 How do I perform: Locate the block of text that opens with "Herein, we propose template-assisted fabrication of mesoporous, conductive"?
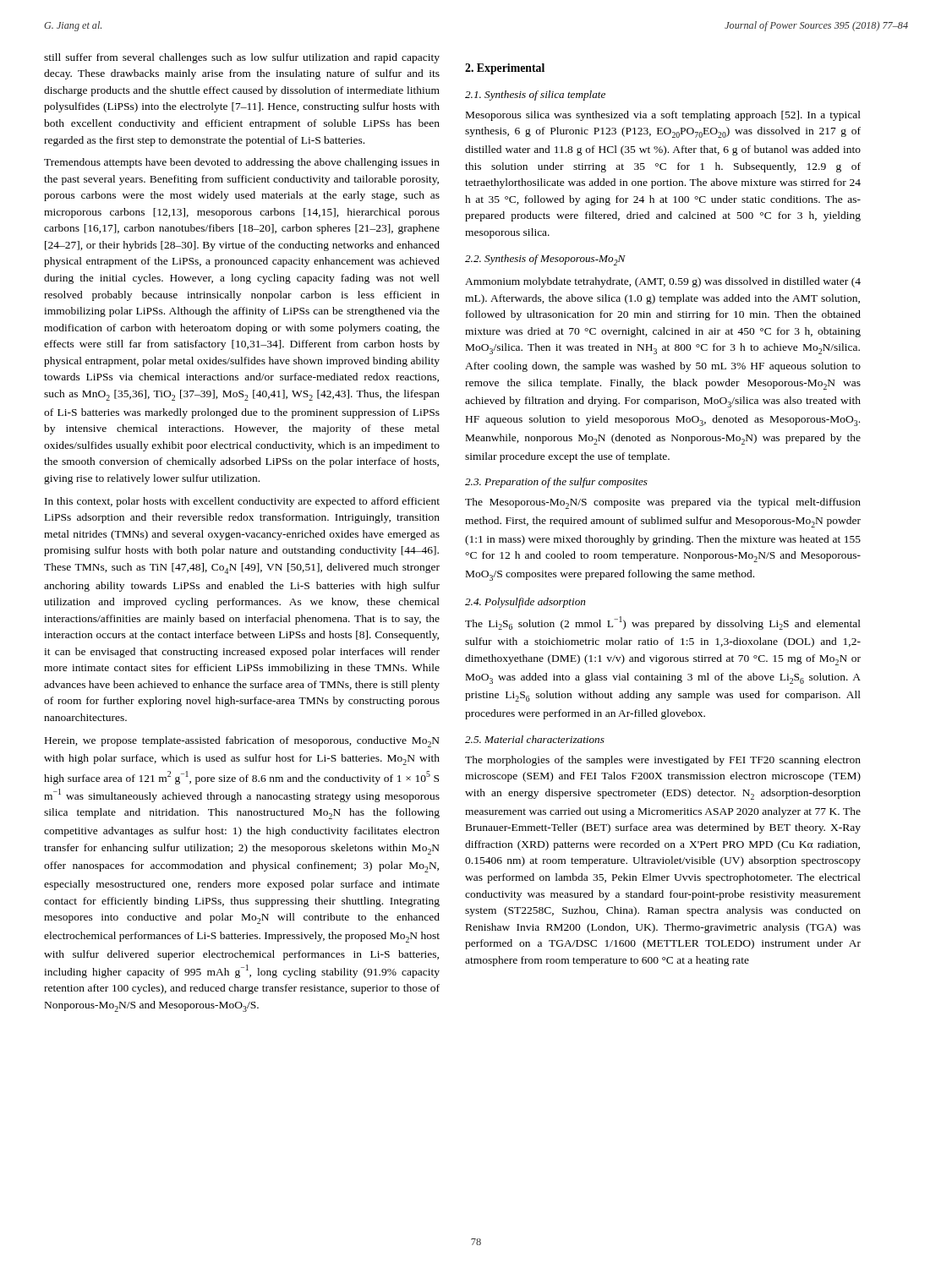tap(242, 873)
